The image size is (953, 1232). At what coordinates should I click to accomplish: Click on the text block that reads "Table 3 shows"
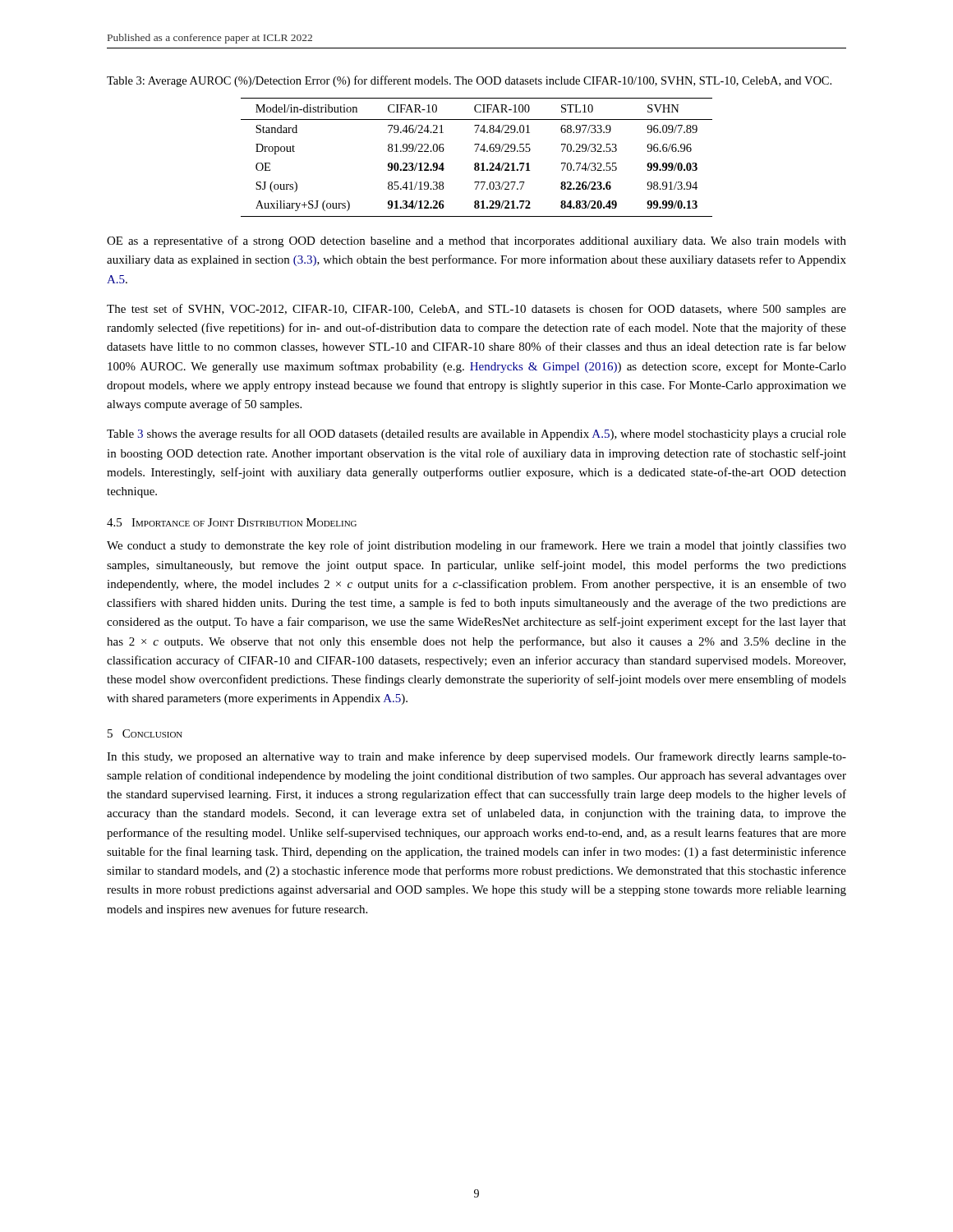coord(476,462)
